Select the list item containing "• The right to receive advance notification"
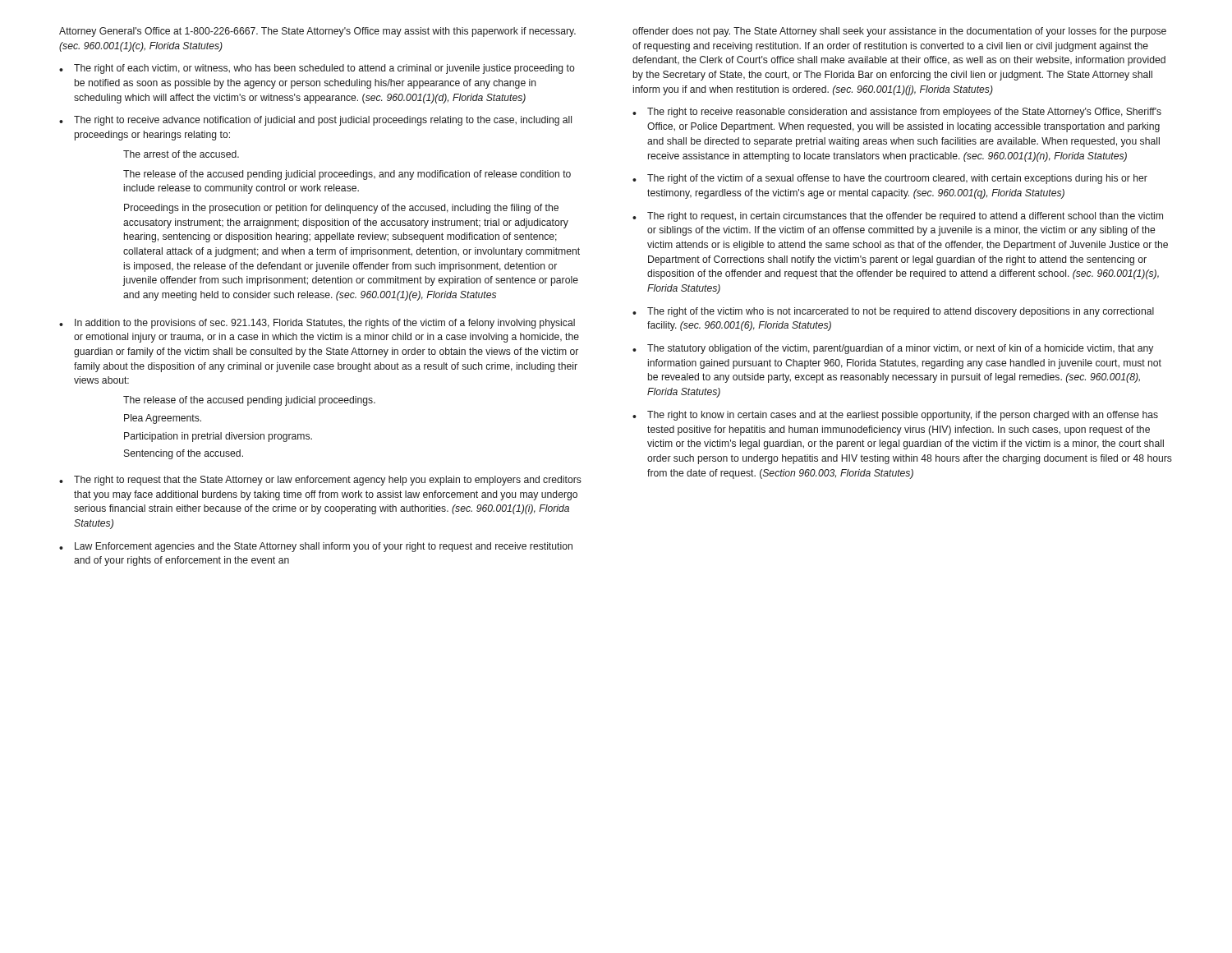Image resolution: width=1232 pixels, height=953 pixels. click(x=322, y=211)
